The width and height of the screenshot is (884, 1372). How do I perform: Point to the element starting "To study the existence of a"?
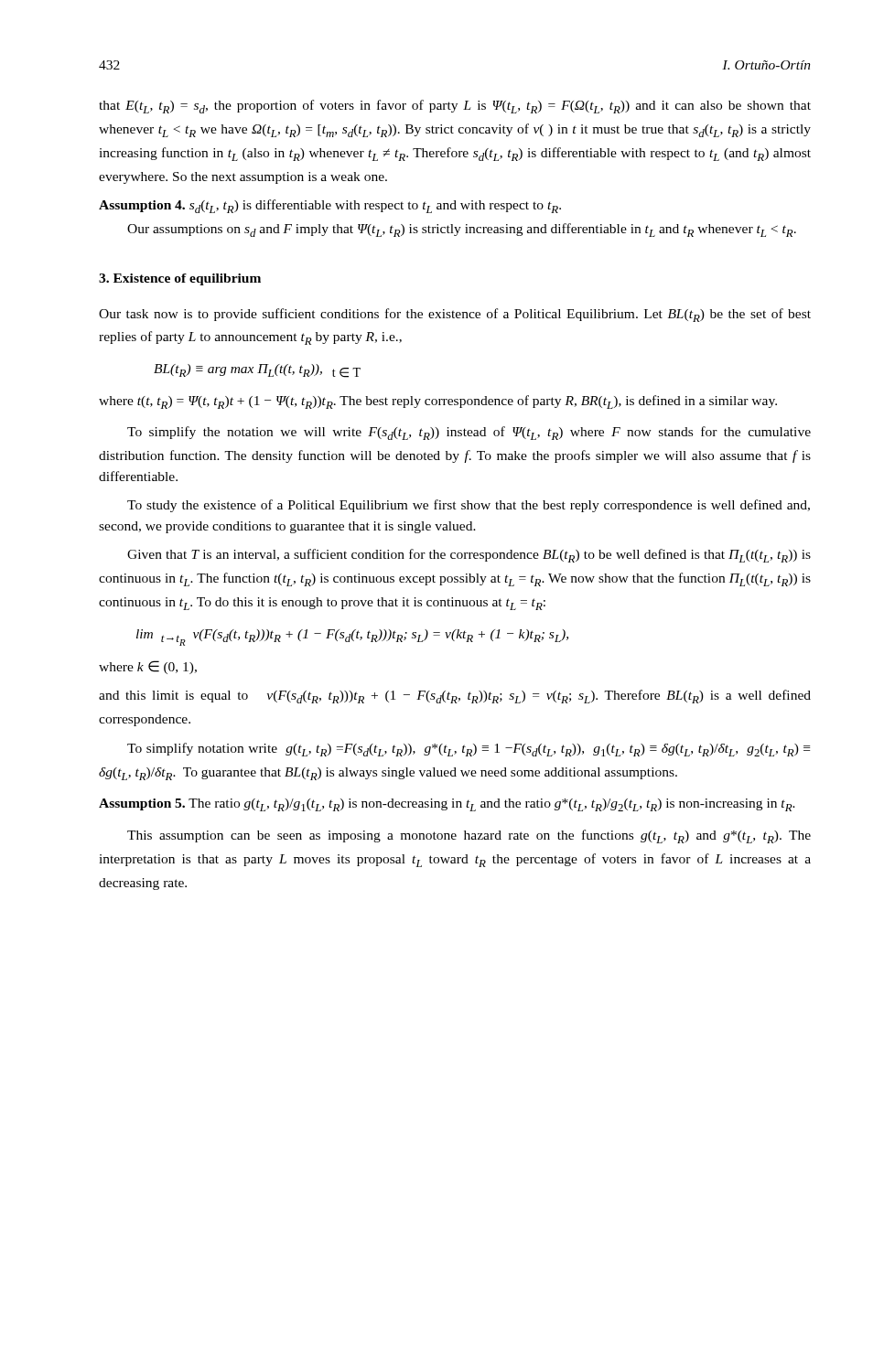click(455, 516)
